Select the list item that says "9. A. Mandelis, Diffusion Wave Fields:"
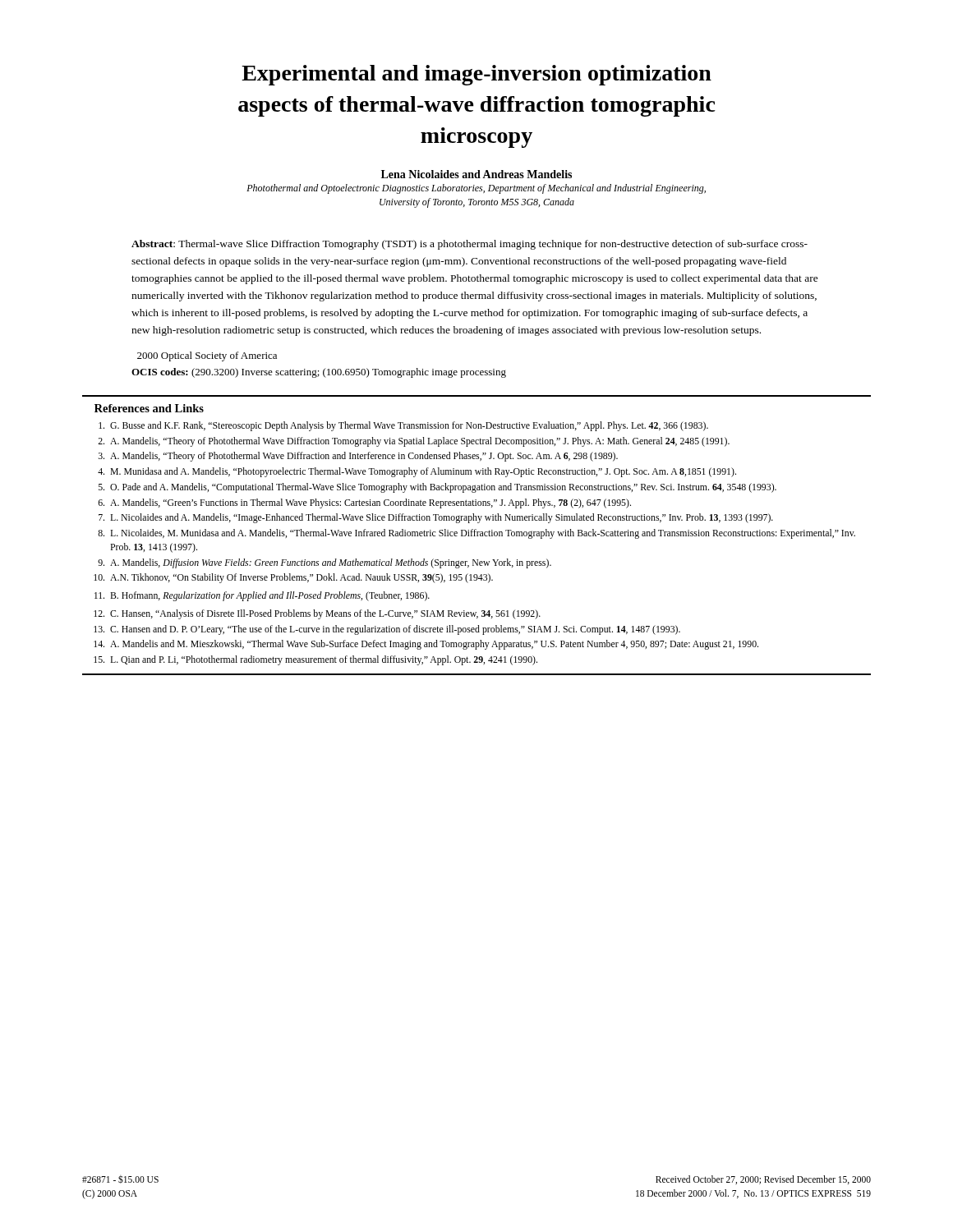The height and width of the screenshot is (1232, 953). (476, 563)
